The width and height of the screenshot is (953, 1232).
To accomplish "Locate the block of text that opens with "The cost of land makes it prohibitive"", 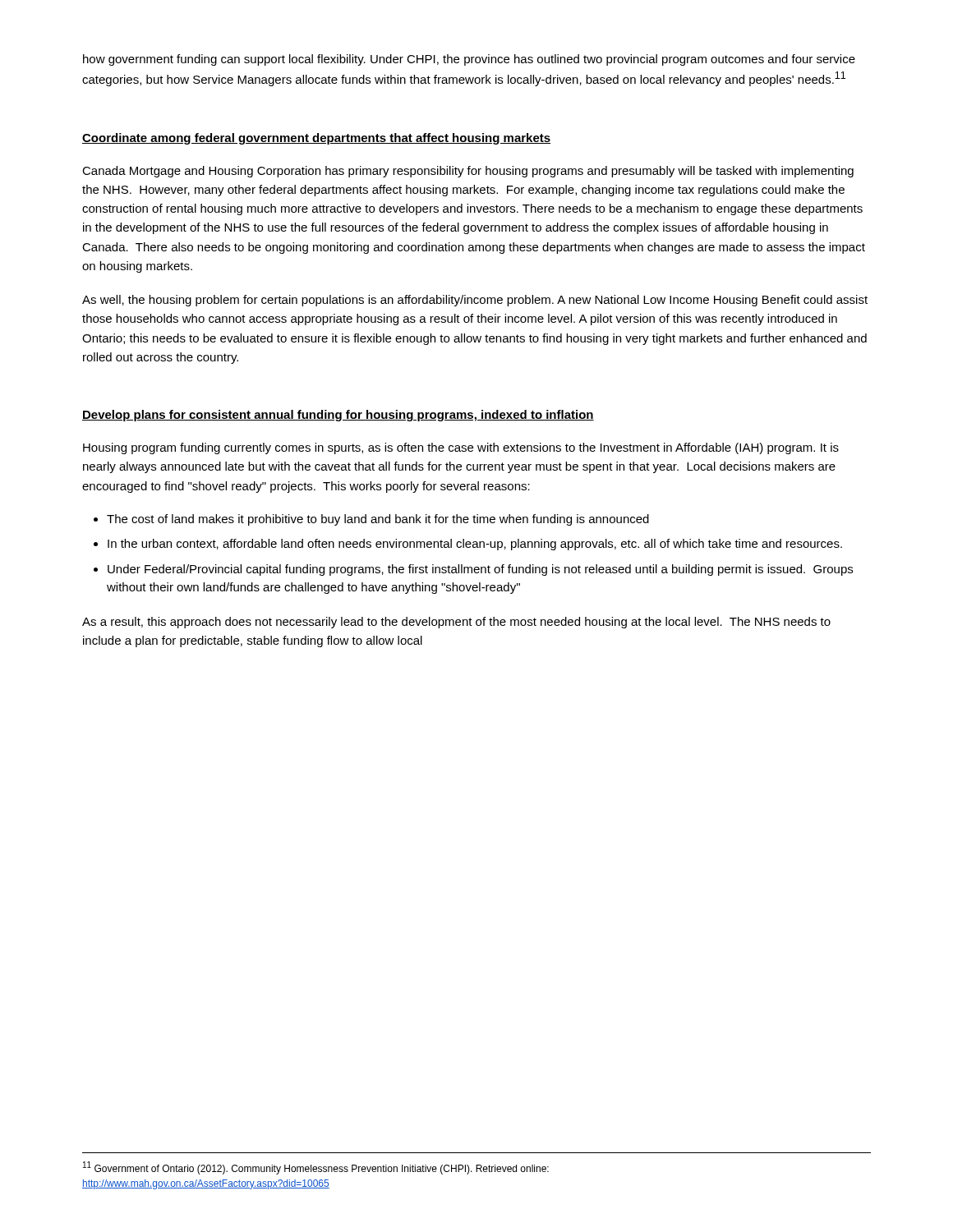I will (x=378, y=518).
